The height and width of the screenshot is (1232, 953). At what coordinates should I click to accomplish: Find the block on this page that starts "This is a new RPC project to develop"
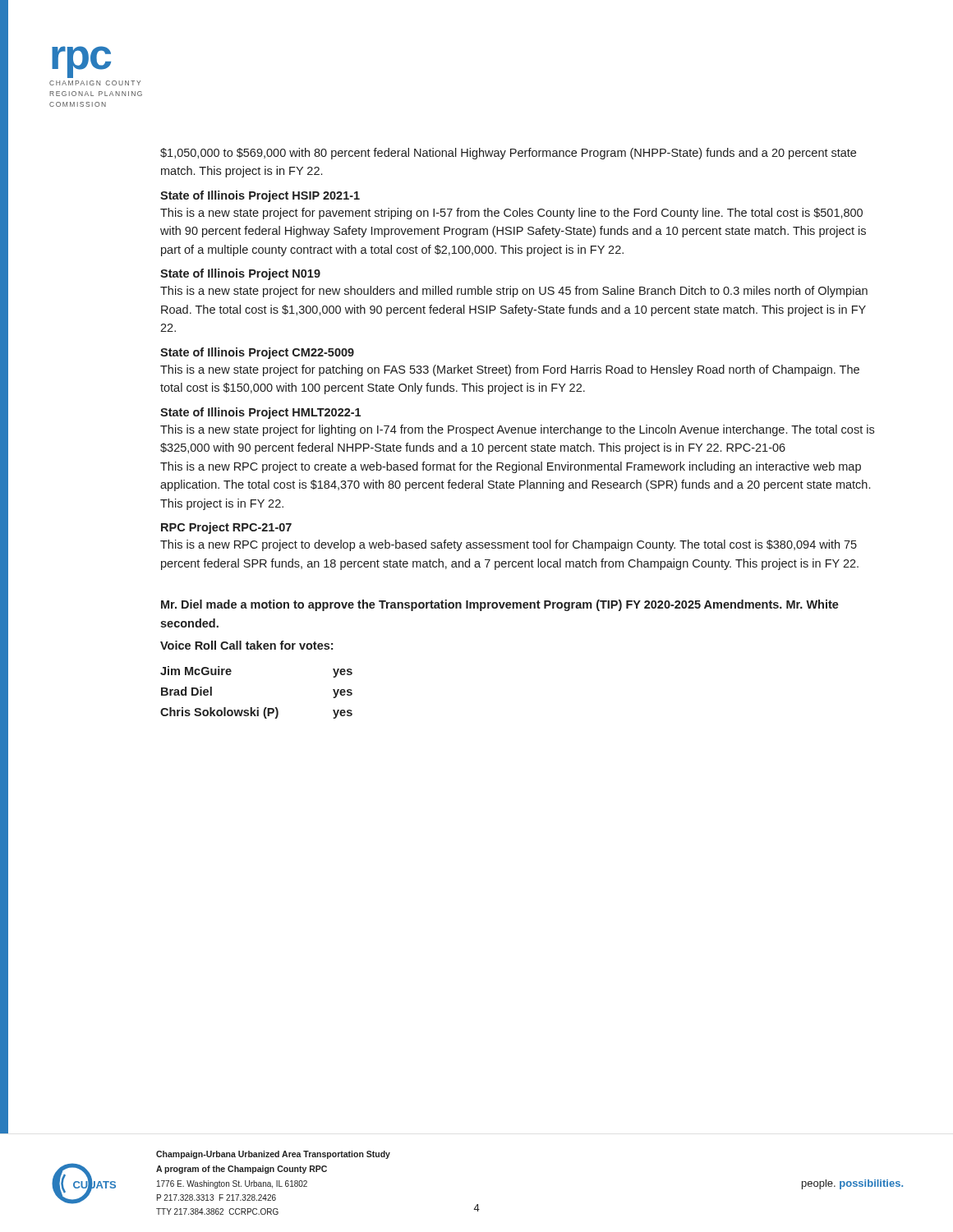point(510,554)
